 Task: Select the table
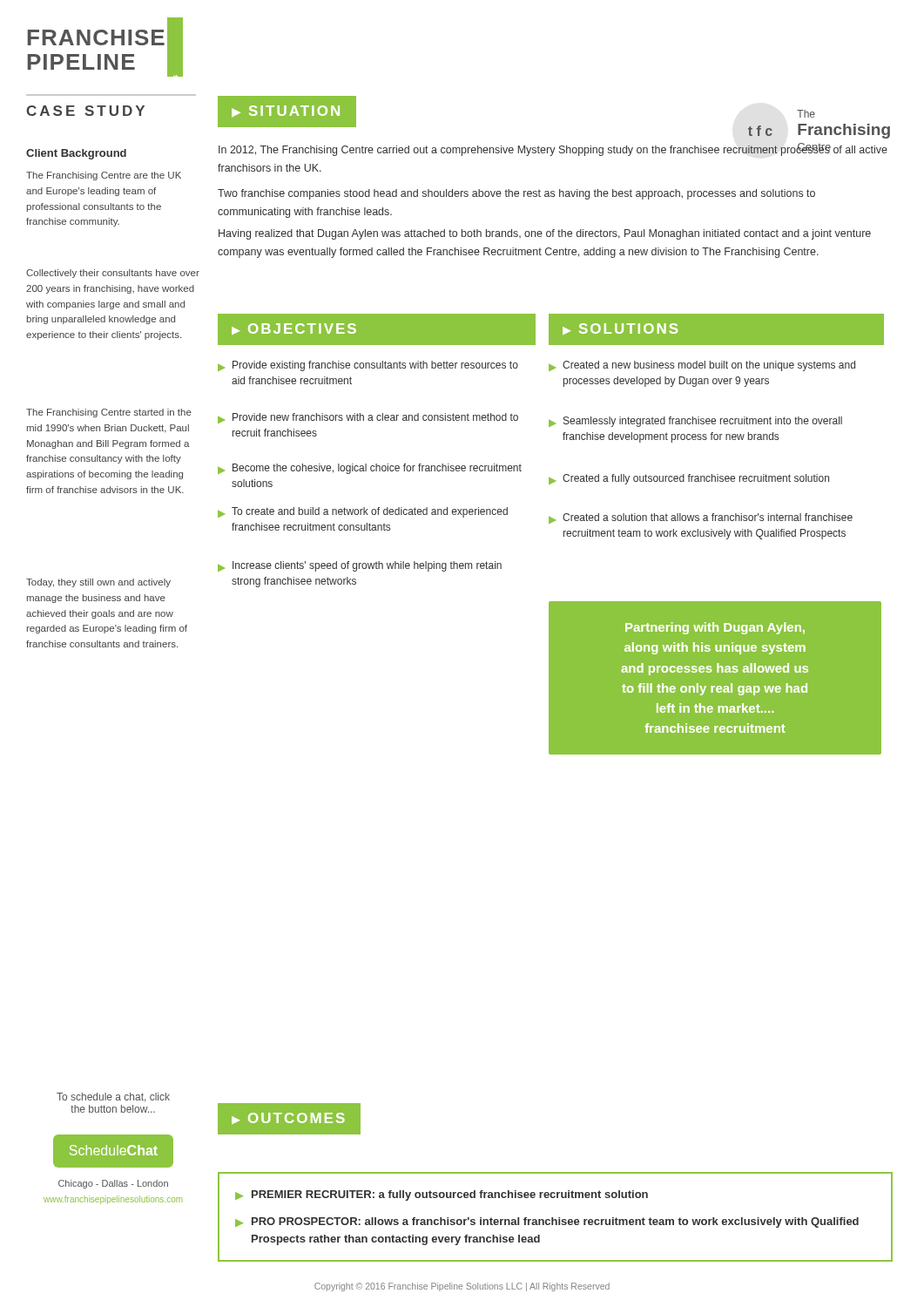coord(555,1217)
